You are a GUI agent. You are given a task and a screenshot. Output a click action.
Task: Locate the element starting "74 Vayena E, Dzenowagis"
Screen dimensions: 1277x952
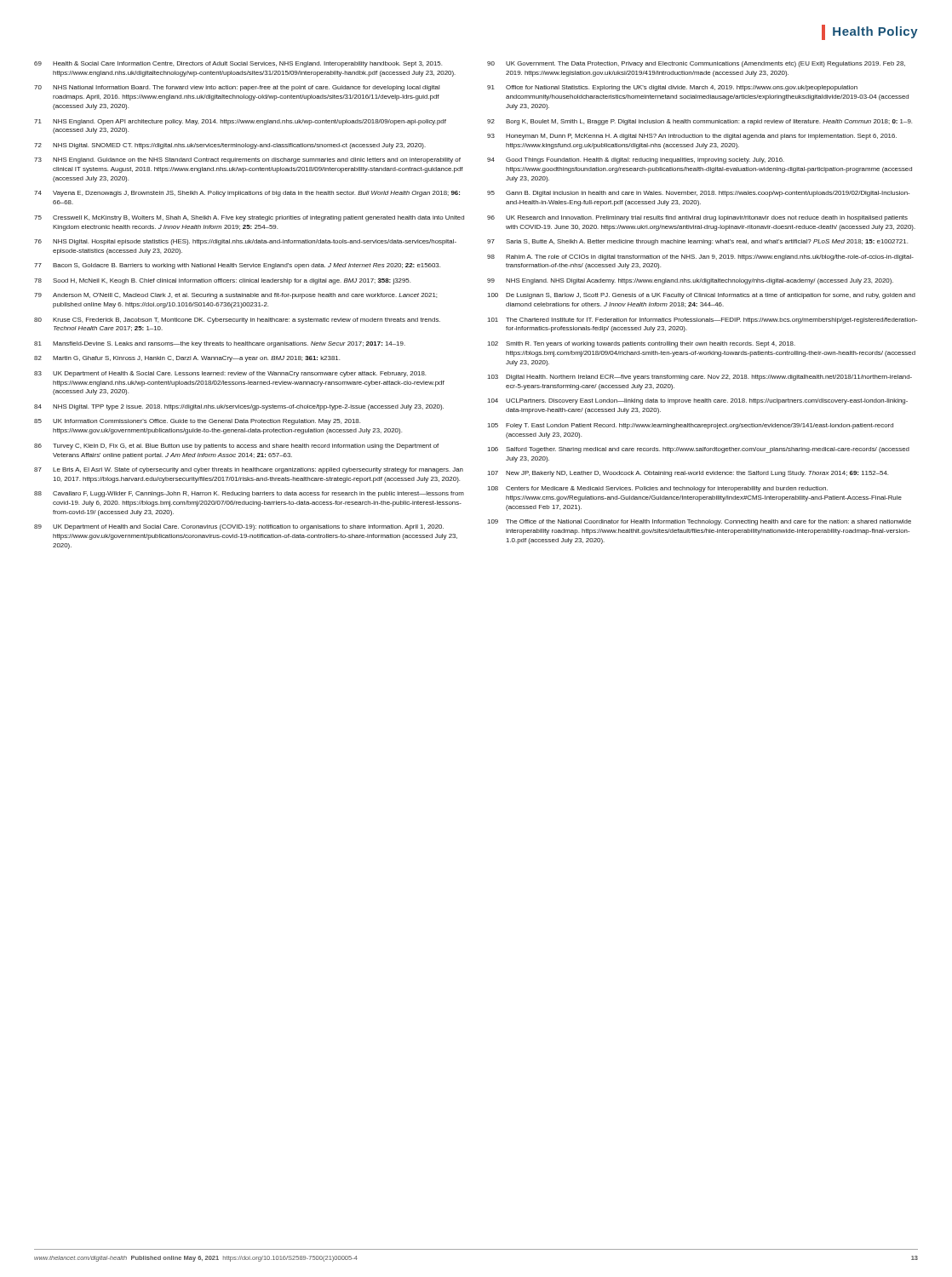pos(250,199)
